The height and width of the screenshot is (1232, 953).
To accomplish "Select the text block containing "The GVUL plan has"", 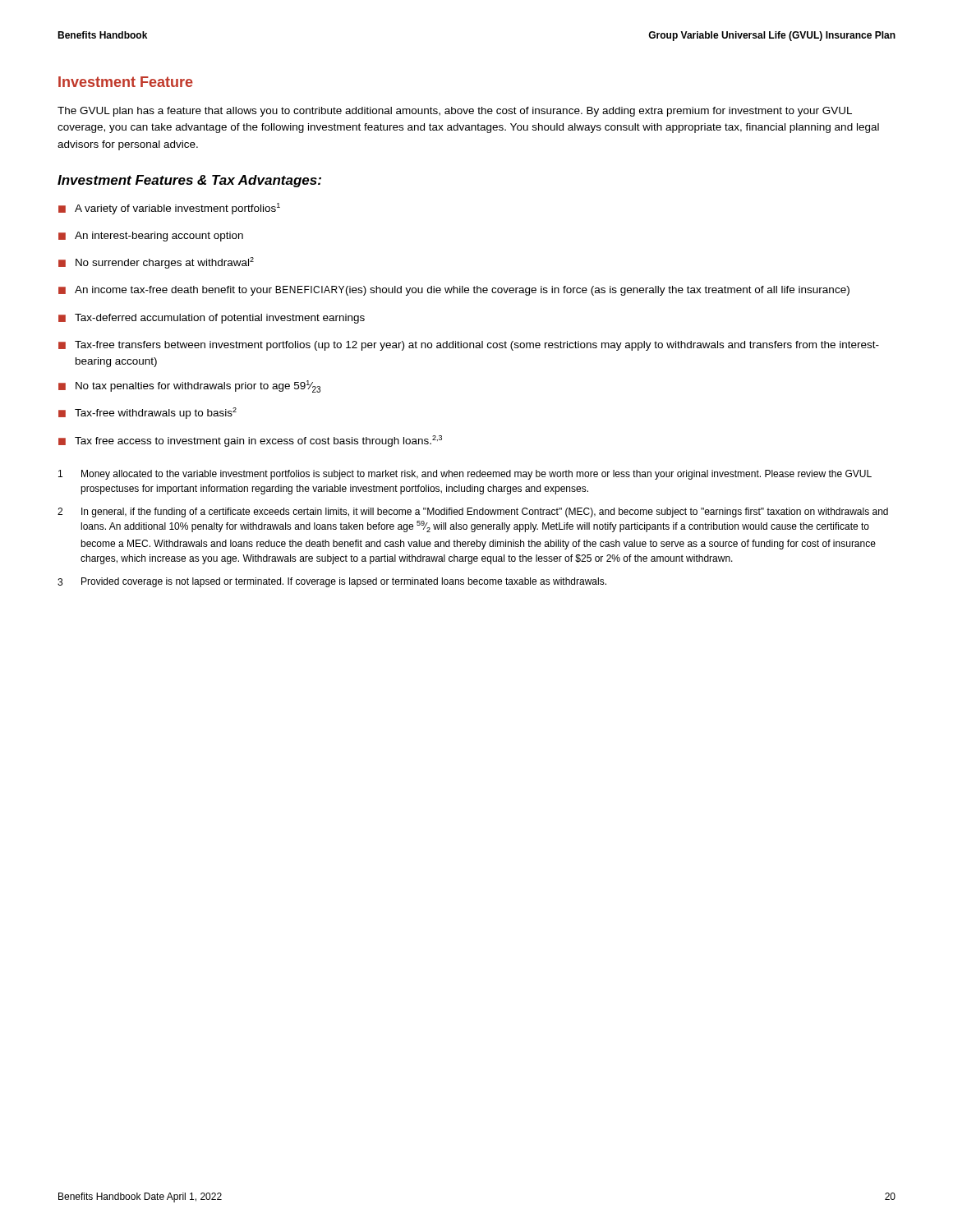I will [x=468, y=127].
